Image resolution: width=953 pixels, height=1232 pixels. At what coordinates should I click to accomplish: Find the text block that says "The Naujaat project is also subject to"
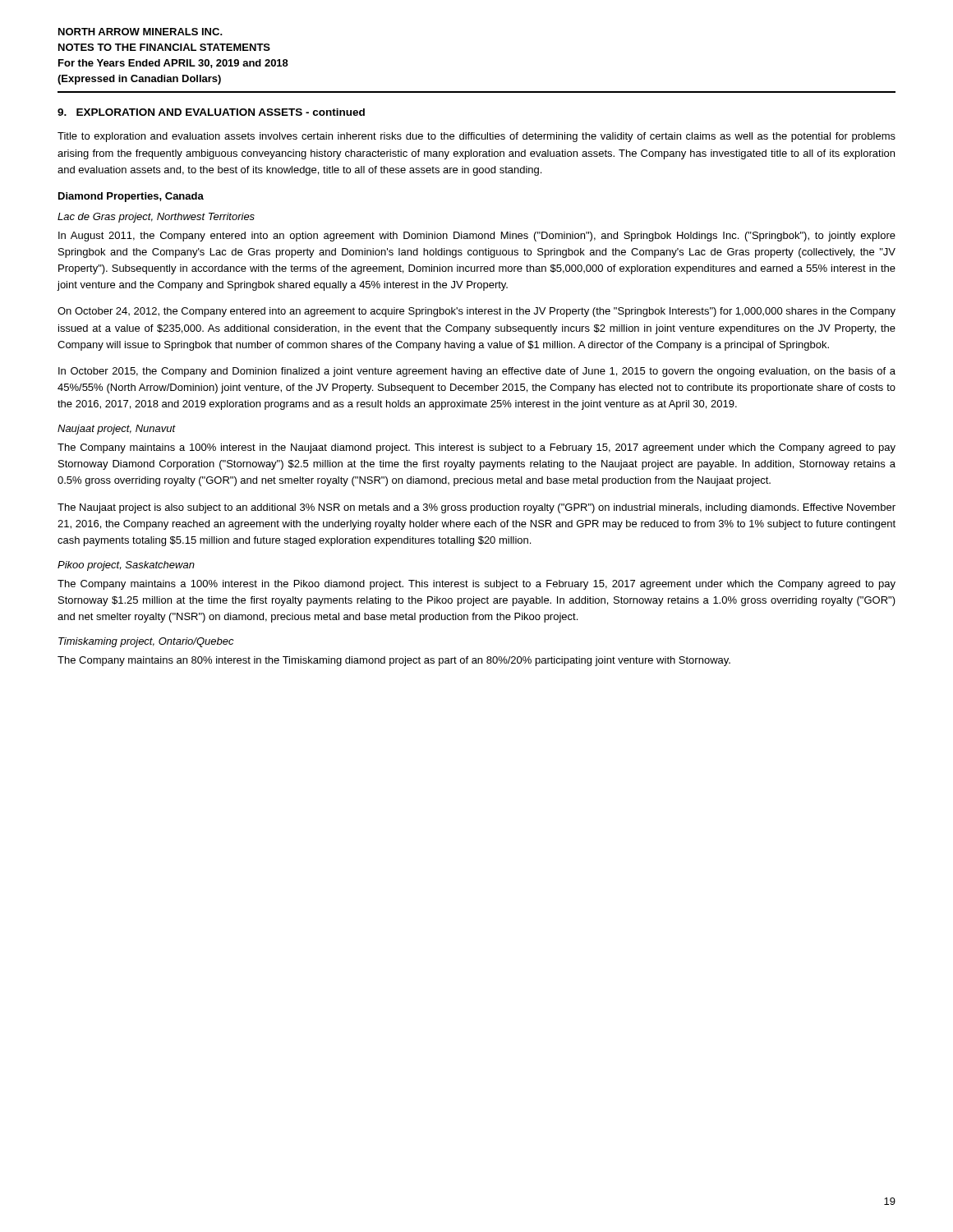point(476,523)
